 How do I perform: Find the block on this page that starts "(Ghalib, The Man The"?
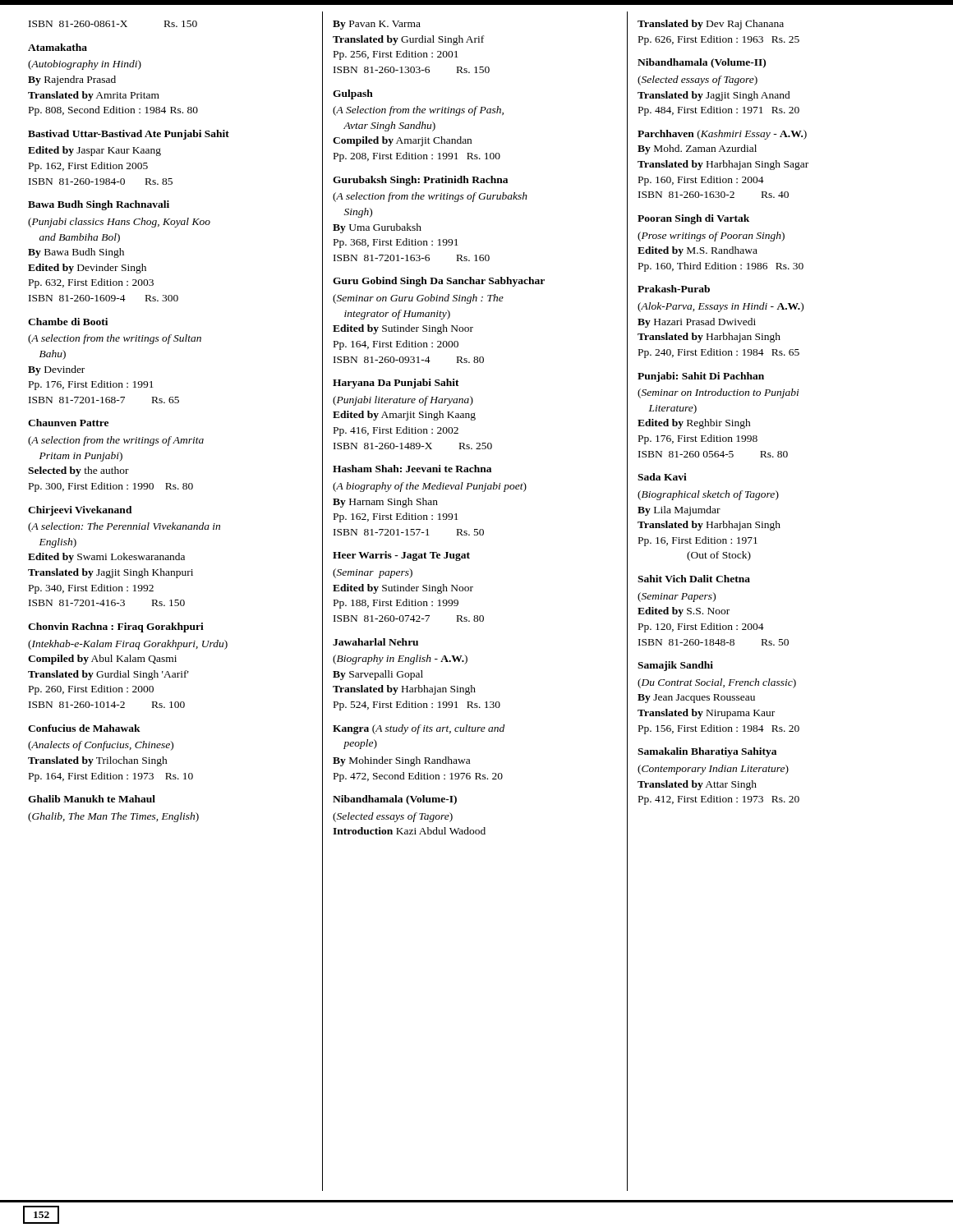click(x=113, y=816)
